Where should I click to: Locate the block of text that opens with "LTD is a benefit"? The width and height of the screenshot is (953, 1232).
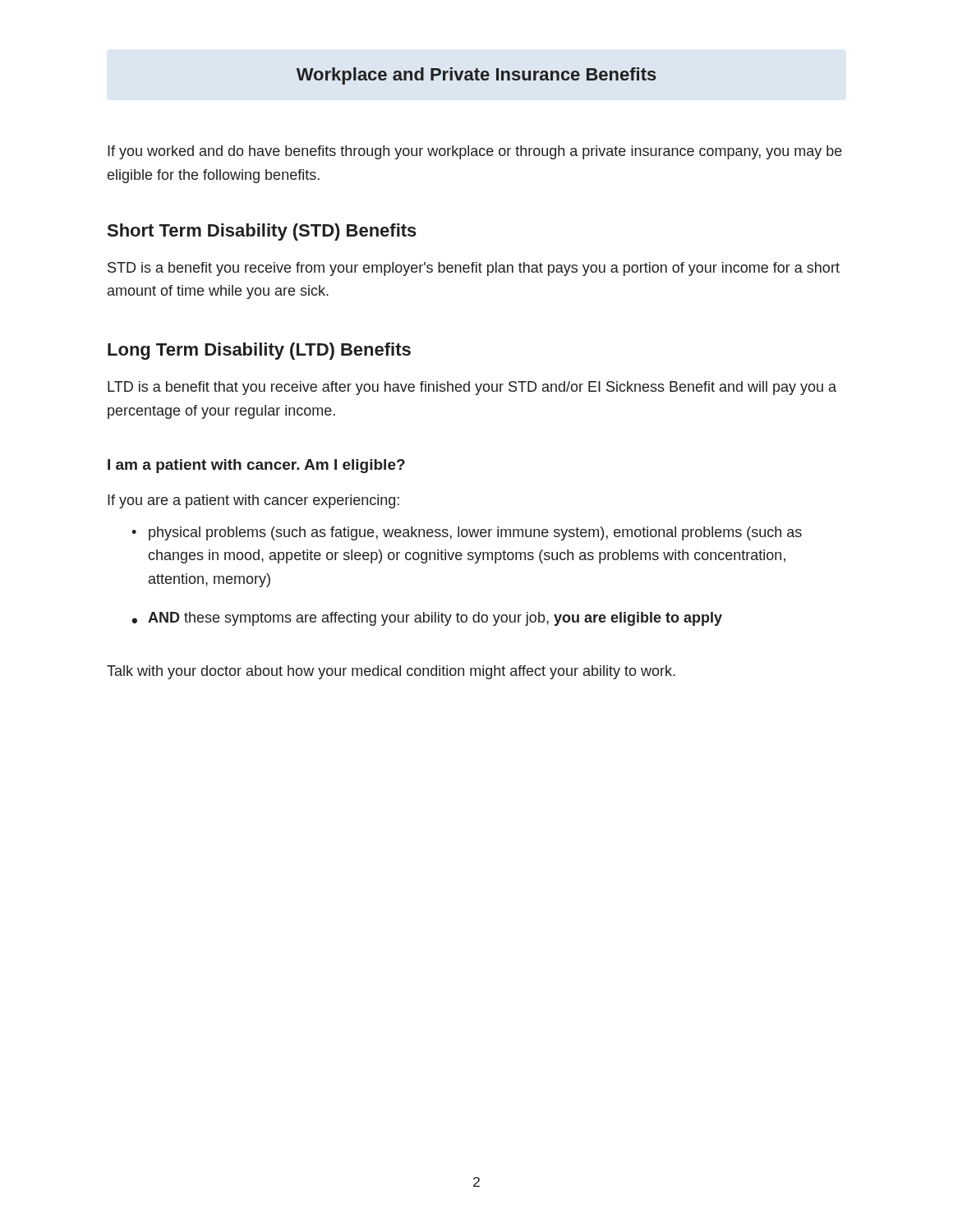(476, 399)
